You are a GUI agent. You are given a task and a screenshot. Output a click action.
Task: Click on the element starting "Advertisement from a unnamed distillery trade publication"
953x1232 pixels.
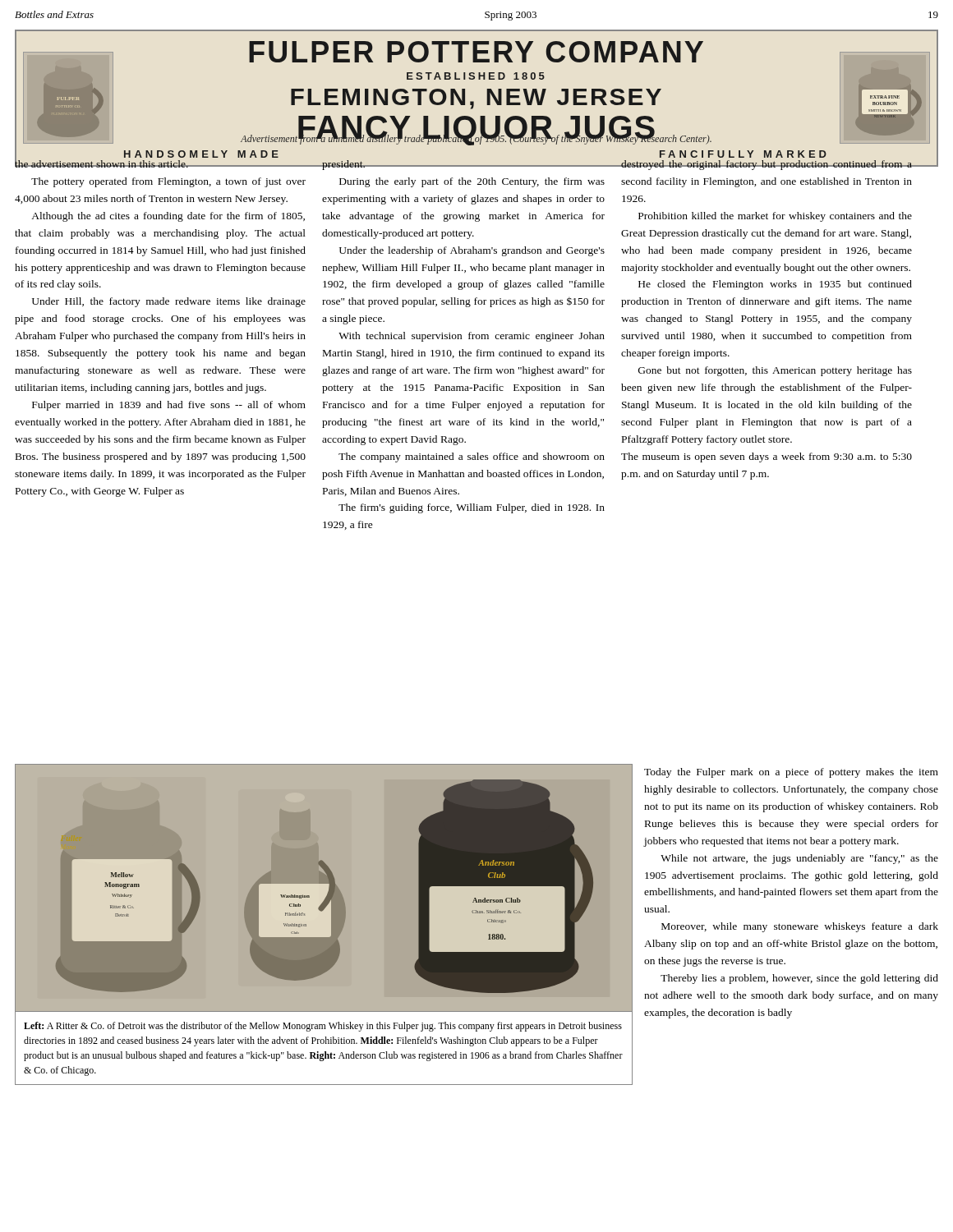pyautogui.click(x=476, y=139)
